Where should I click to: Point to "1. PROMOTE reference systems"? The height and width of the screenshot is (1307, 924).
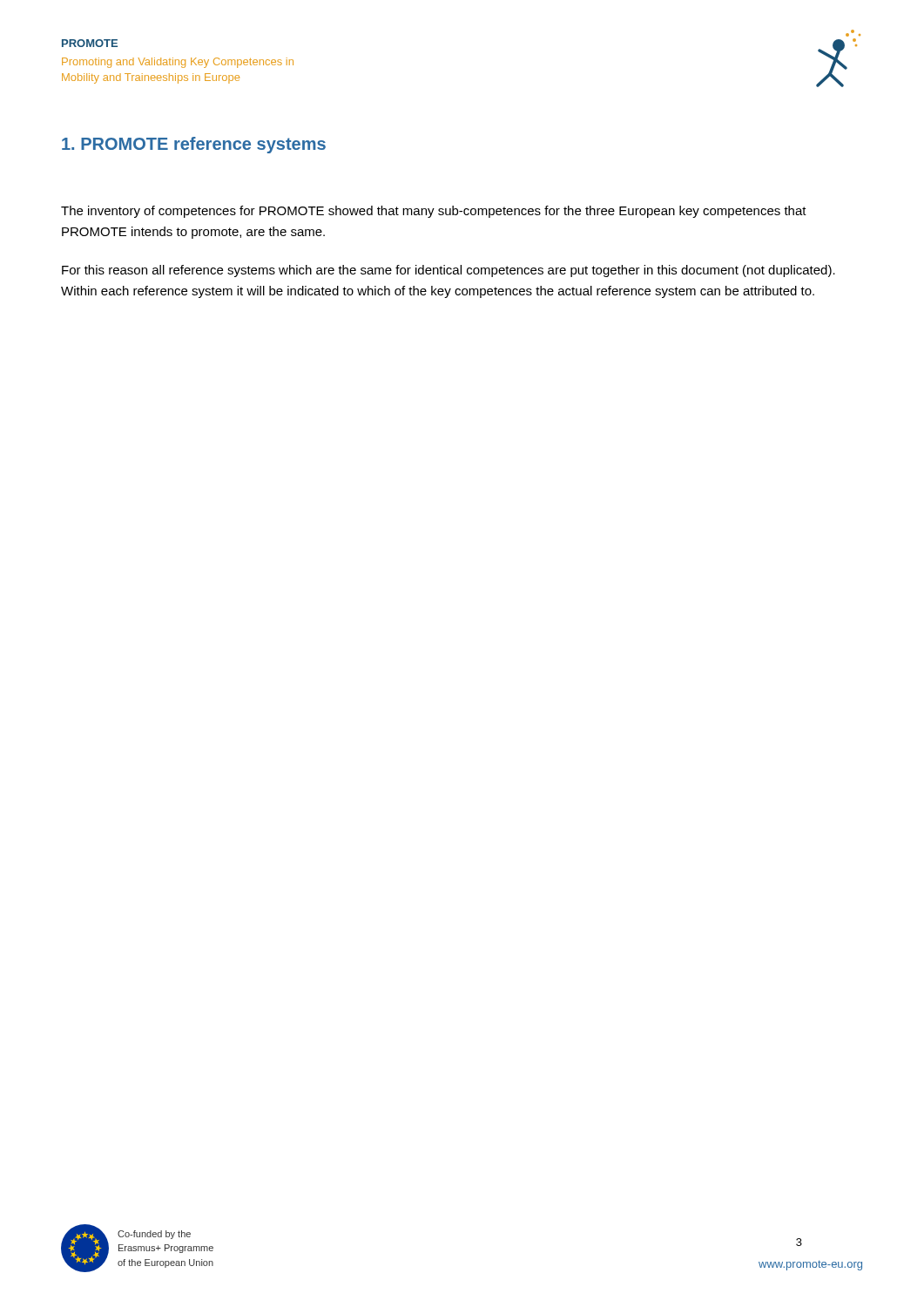click(x=194, y=145)
